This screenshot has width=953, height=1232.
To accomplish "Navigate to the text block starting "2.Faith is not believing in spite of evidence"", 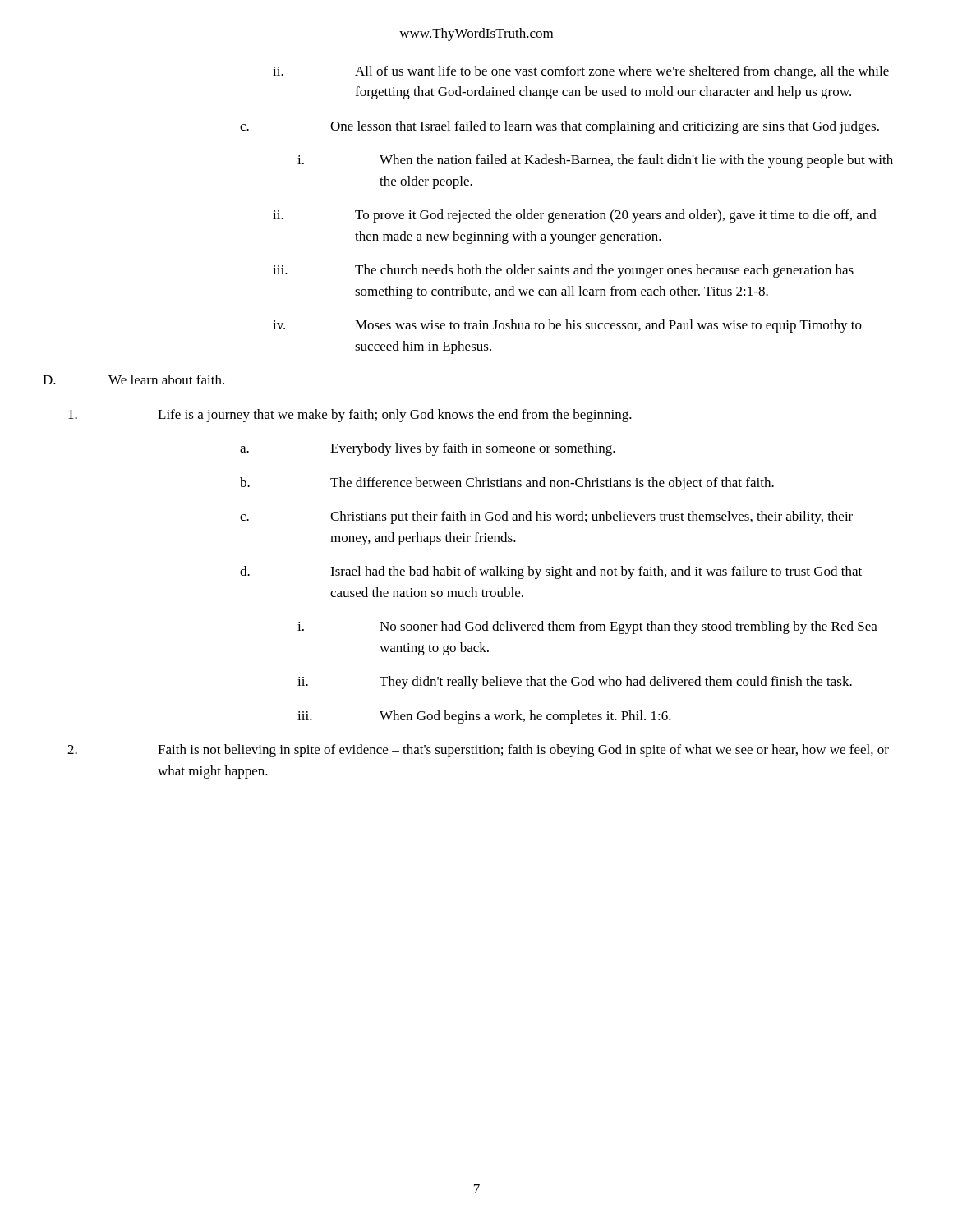I will (x=476, y=760).
